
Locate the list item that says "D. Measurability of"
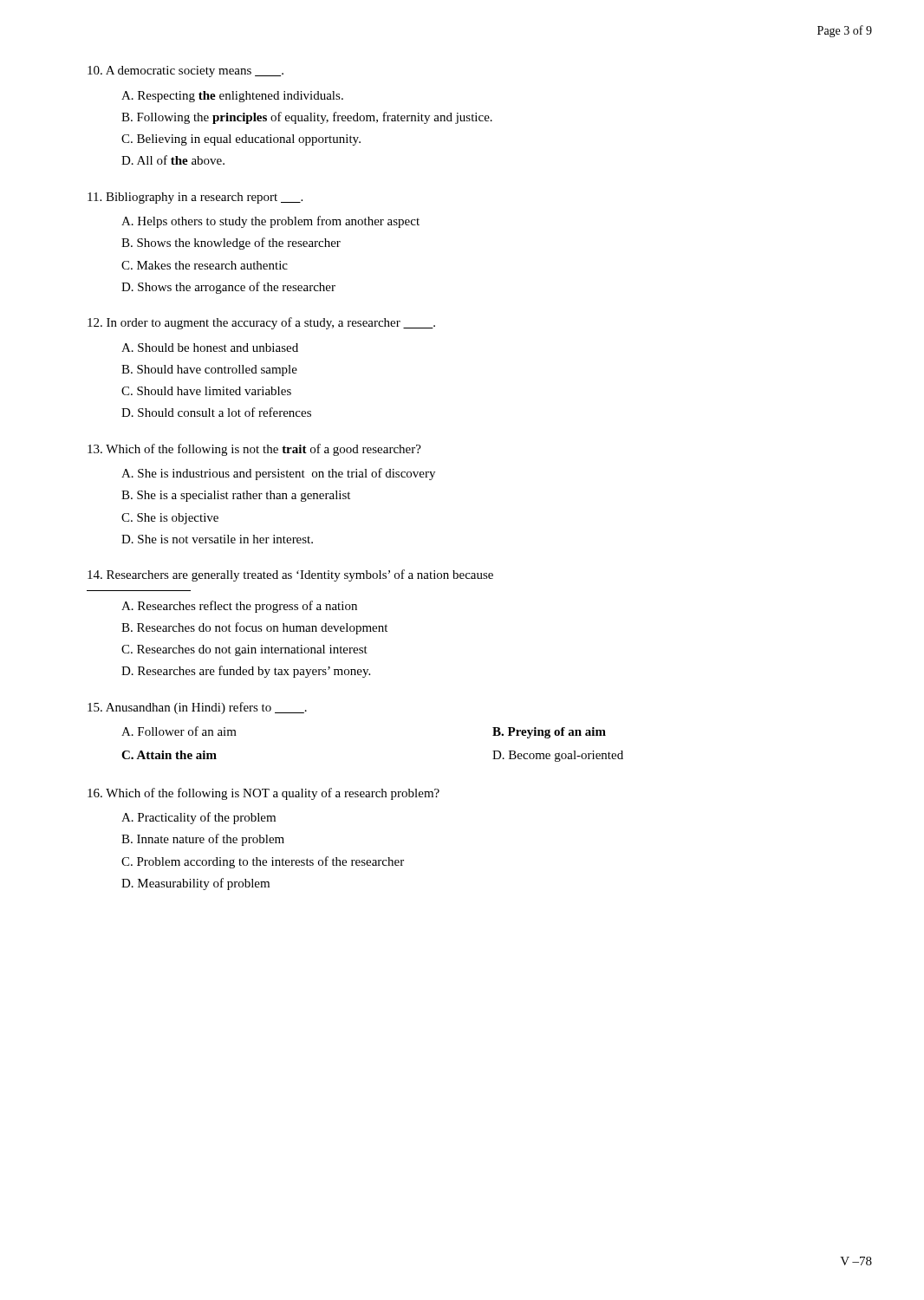click(196, 883)
